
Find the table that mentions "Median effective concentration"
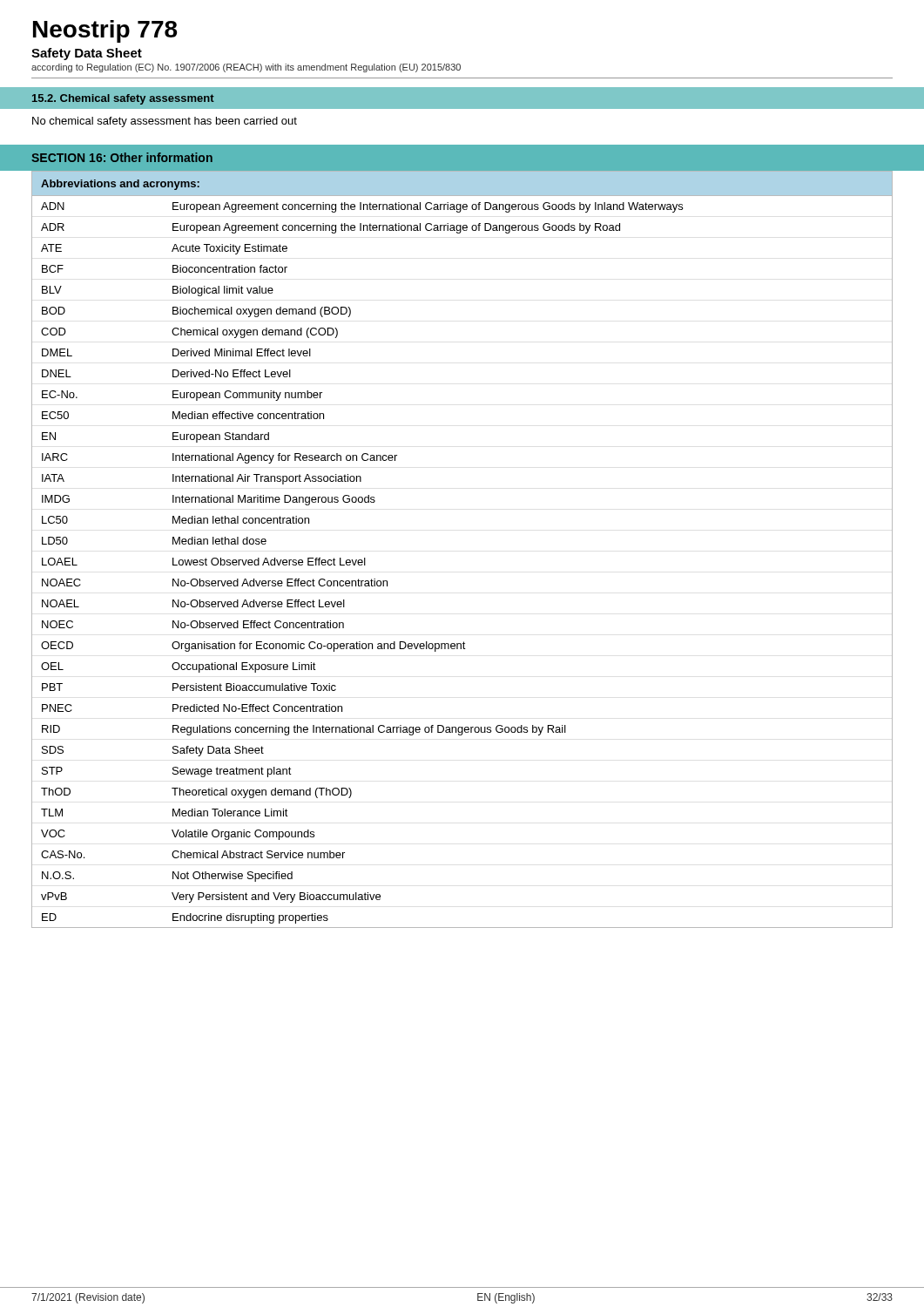point(462,549)
